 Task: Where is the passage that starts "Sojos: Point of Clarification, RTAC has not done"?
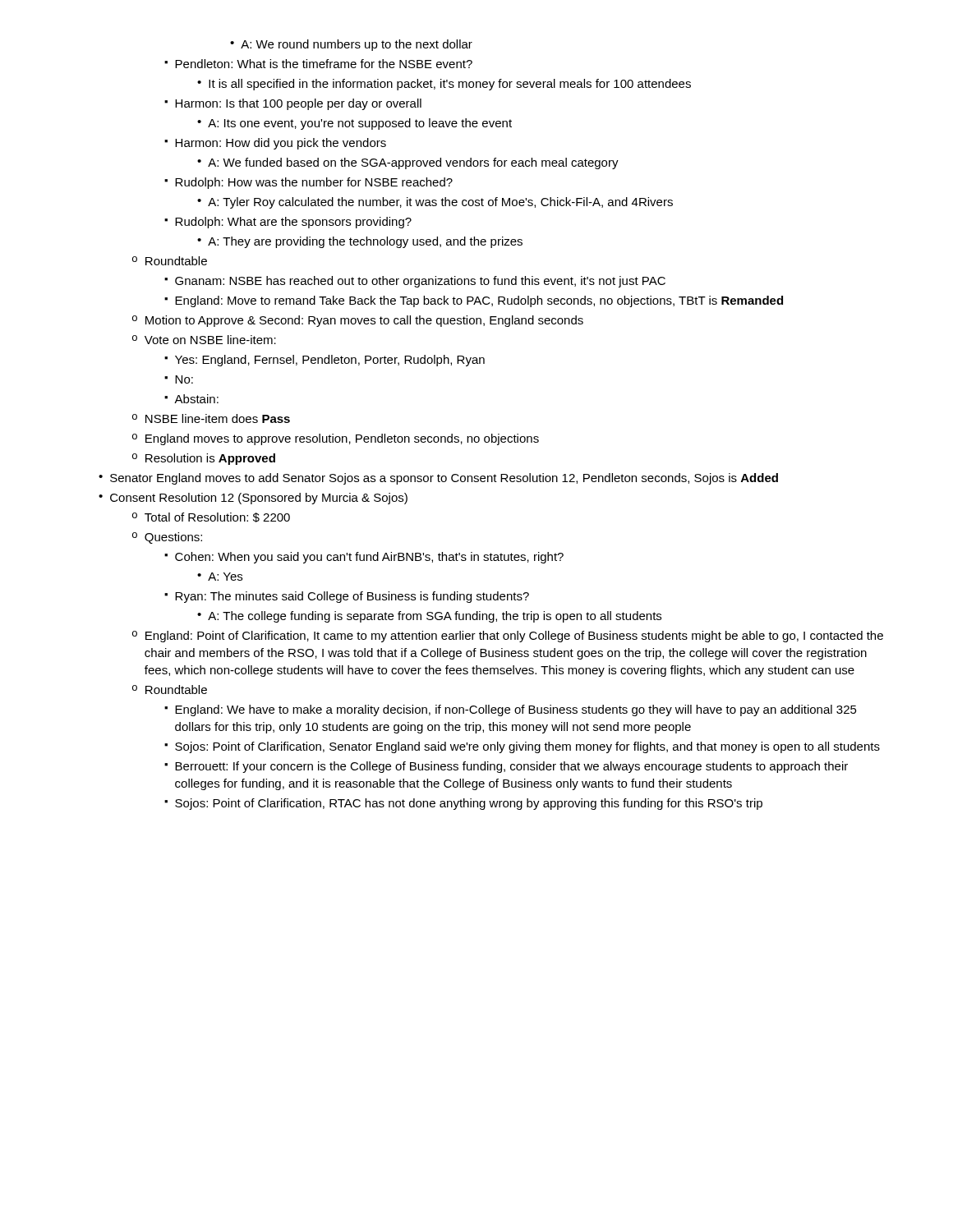[526, 803]
